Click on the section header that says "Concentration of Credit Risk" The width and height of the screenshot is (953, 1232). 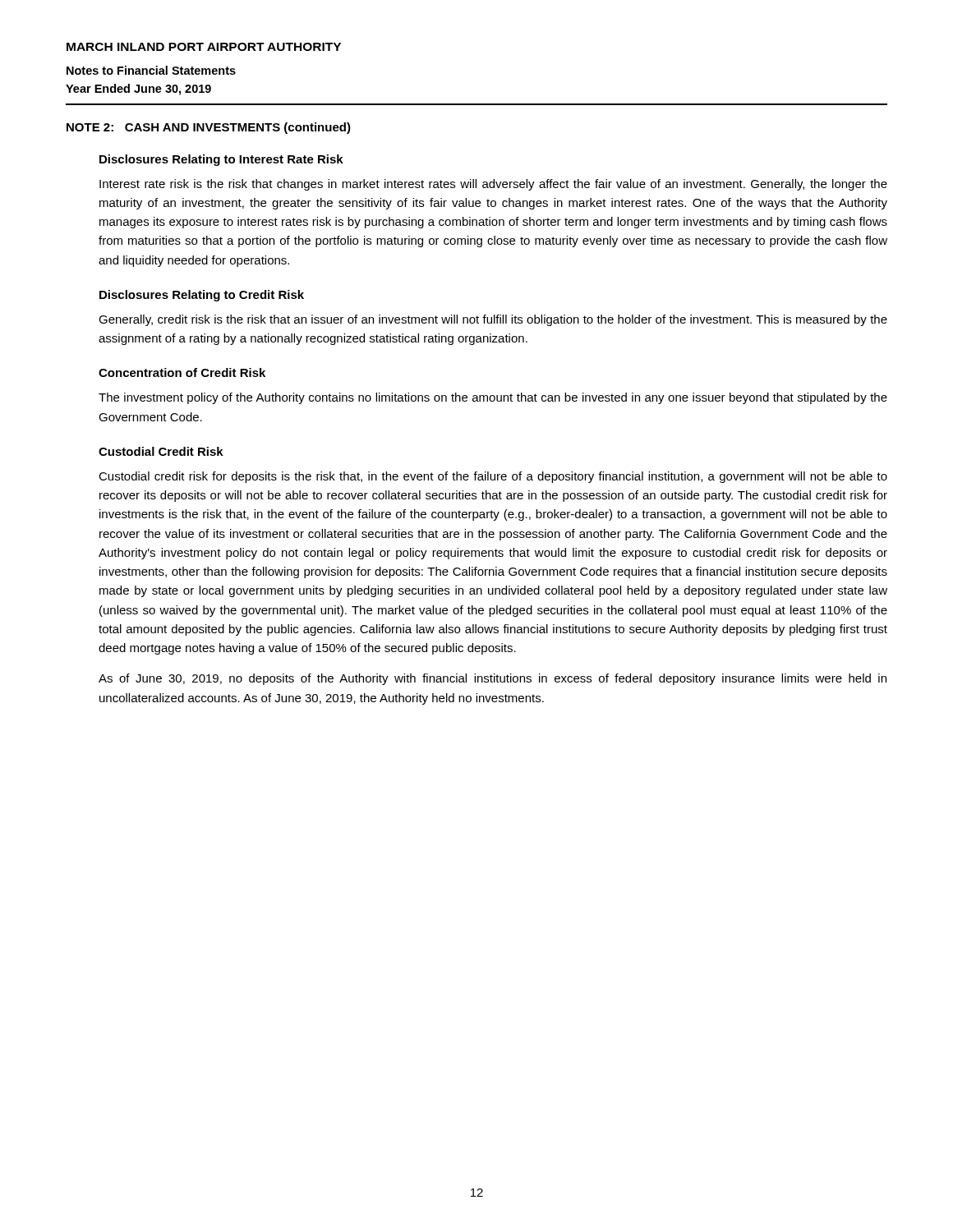[x=182, y=373]
